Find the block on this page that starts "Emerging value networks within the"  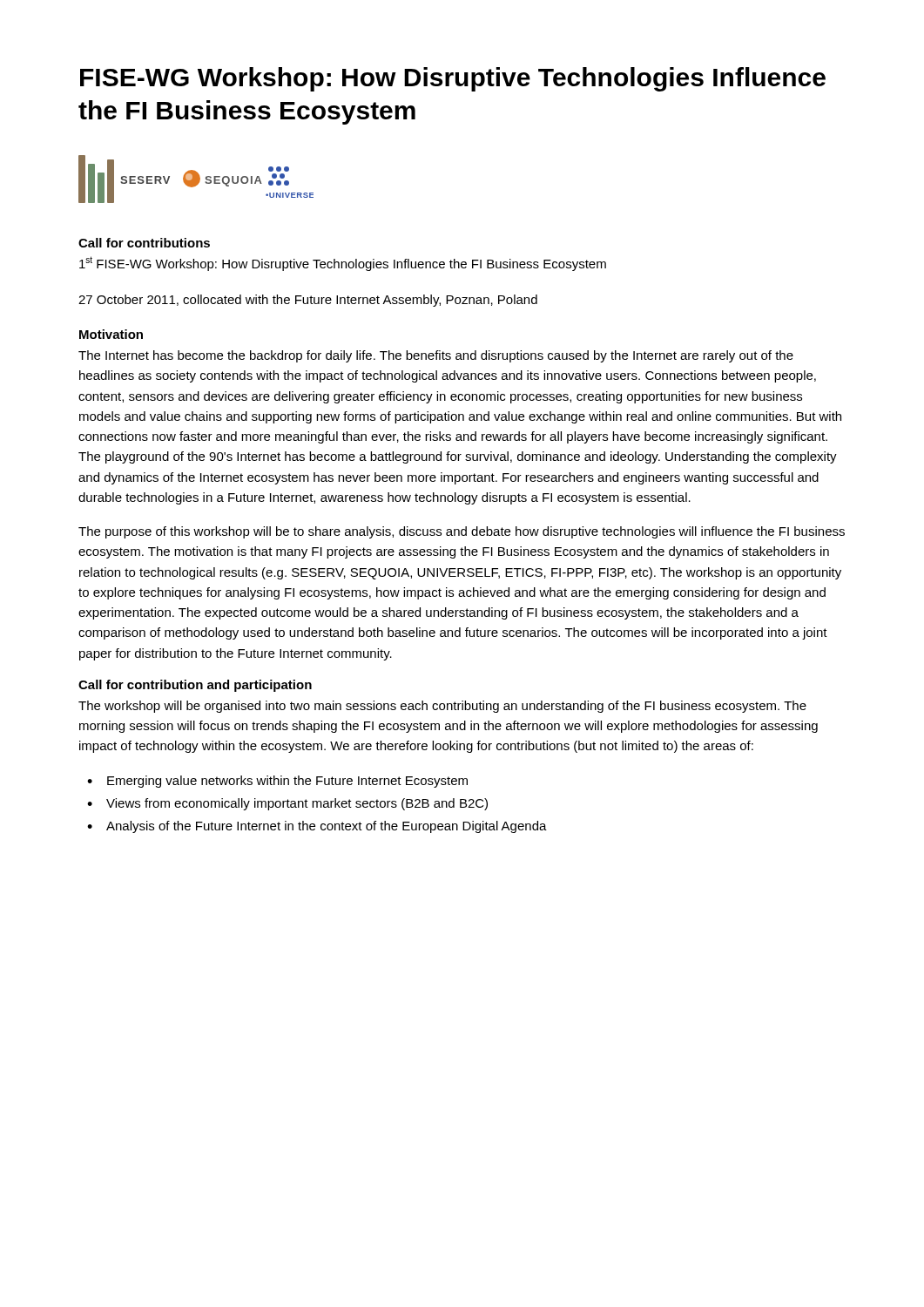(x=287, y=780)
